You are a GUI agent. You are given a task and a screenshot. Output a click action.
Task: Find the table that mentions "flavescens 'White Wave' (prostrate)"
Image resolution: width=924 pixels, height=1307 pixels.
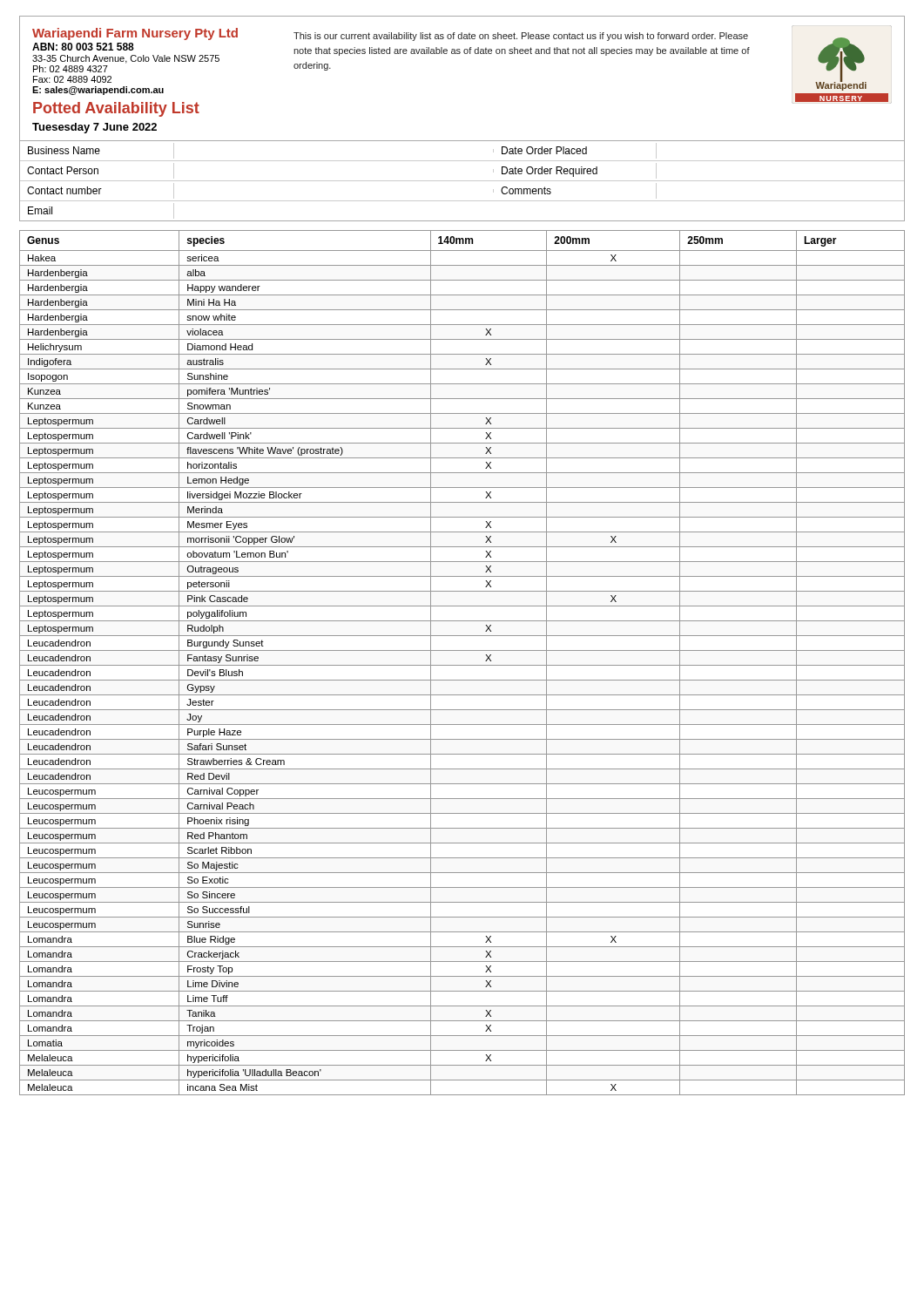462,663
